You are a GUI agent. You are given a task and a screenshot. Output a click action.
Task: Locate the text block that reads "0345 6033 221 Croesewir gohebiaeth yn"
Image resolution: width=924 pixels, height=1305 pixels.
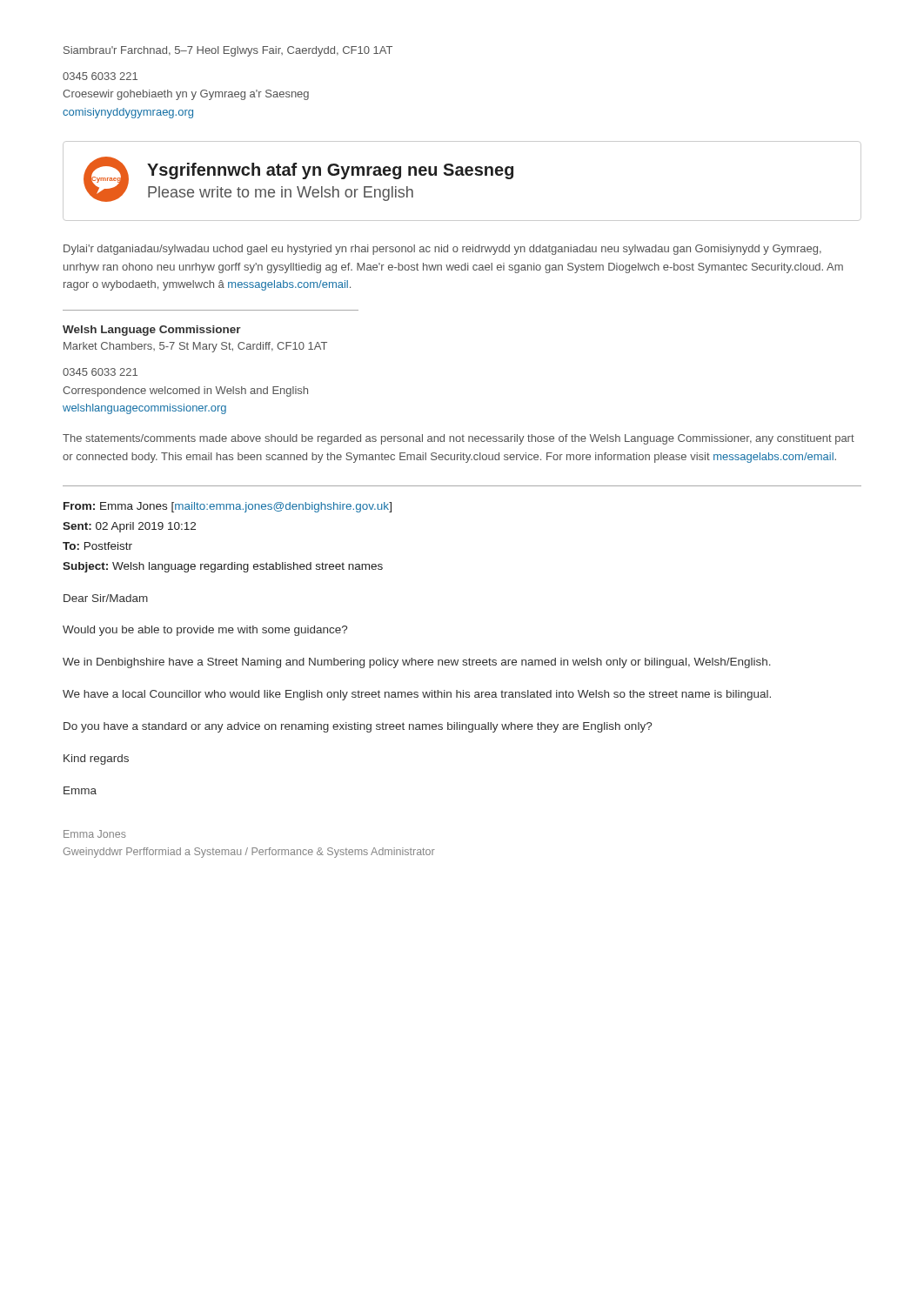coord(186,94)
